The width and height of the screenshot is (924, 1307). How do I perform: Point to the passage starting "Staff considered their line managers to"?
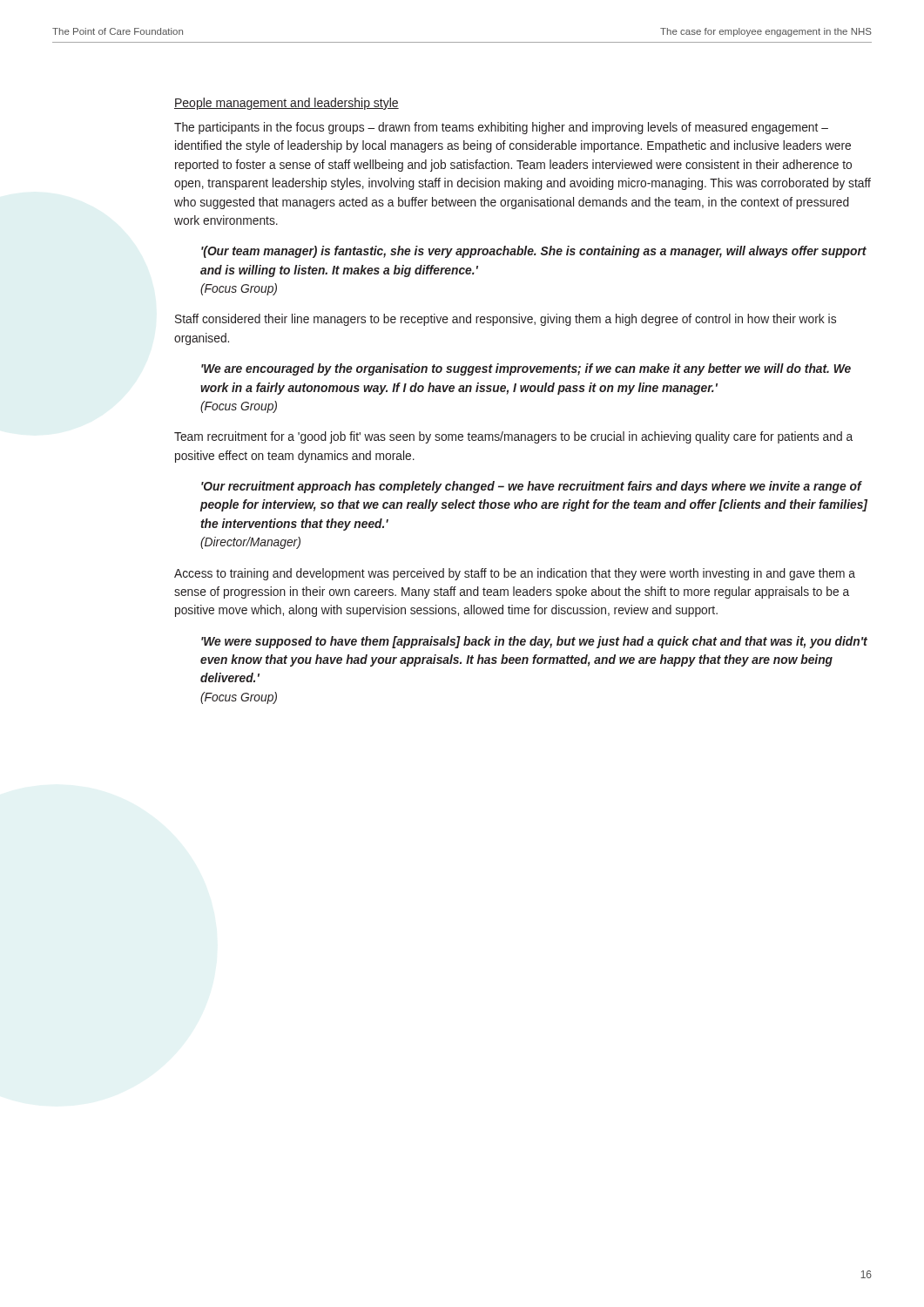point(505,329)
